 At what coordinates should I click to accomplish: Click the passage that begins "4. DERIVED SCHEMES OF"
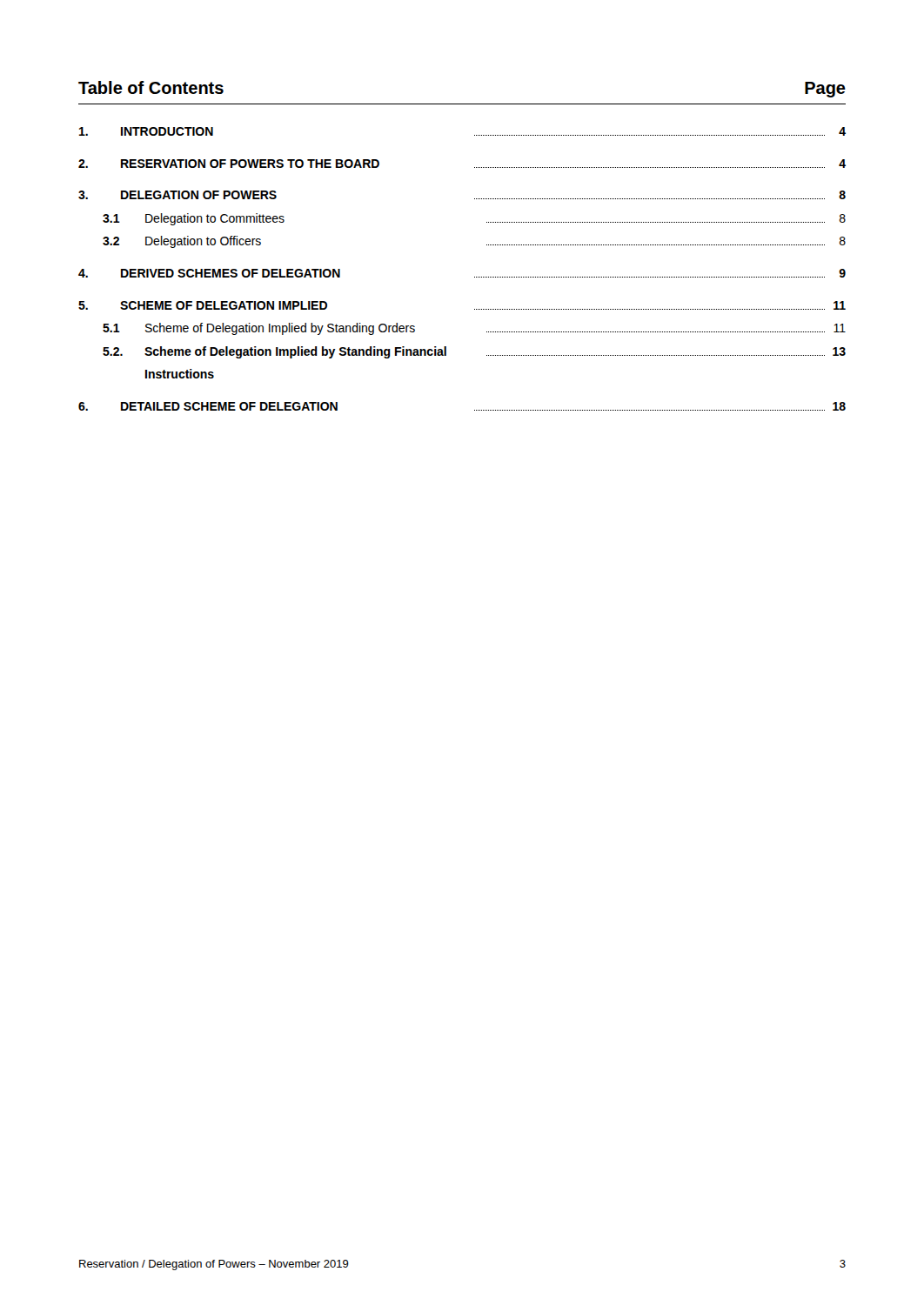tap(228, 273)
